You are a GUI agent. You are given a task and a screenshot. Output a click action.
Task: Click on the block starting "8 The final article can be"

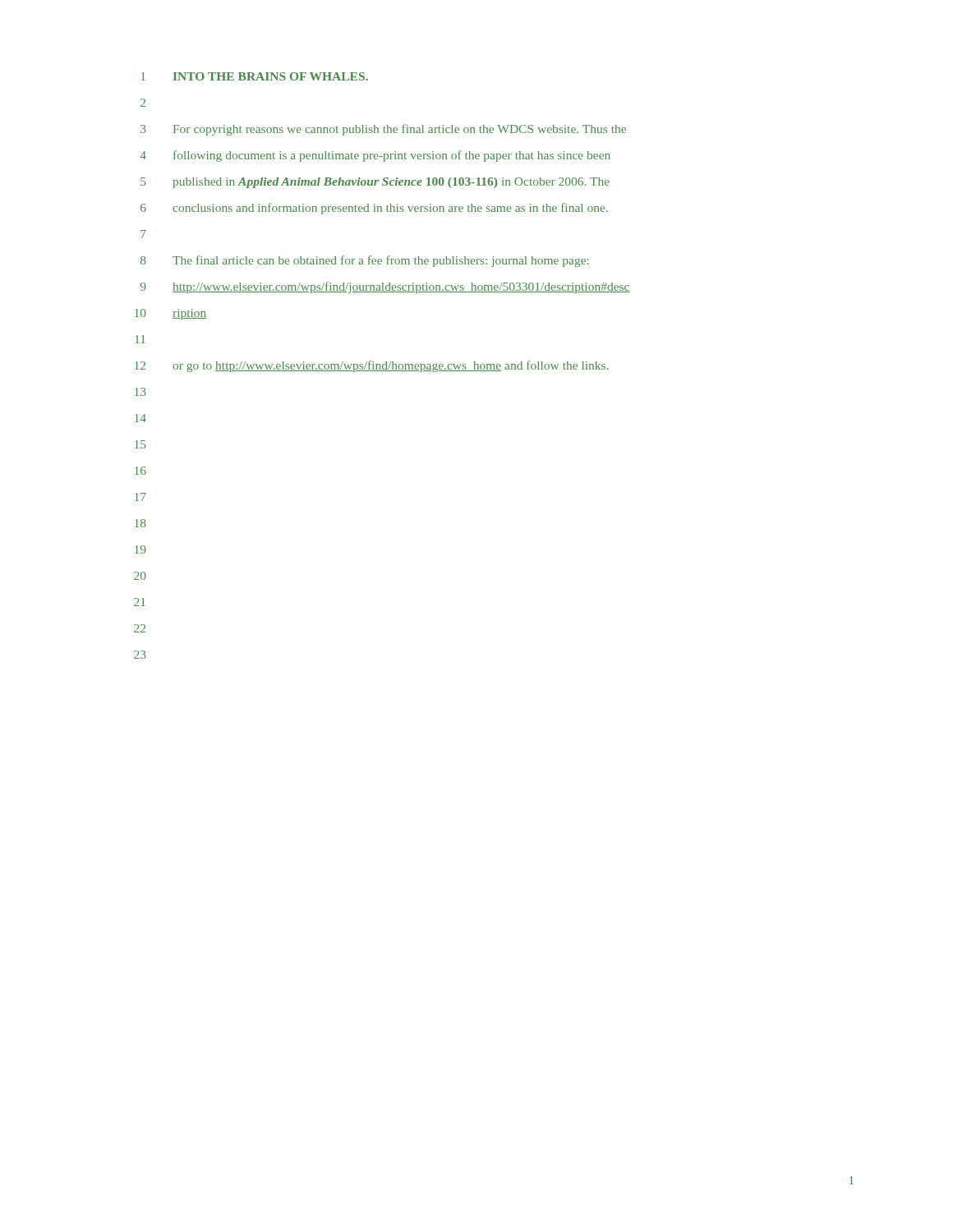(485, 261)
